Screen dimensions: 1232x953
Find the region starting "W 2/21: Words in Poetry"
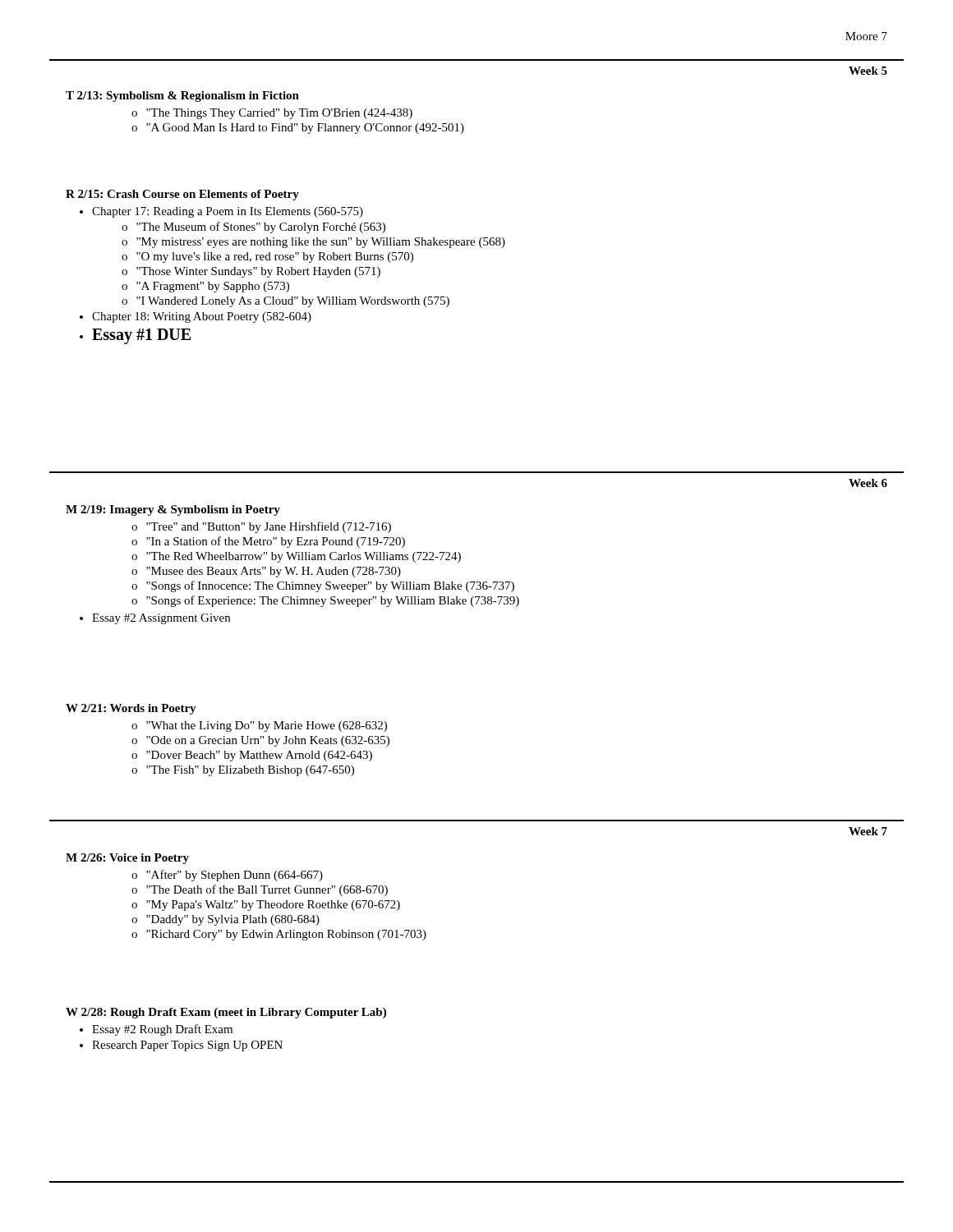[131, 708]
